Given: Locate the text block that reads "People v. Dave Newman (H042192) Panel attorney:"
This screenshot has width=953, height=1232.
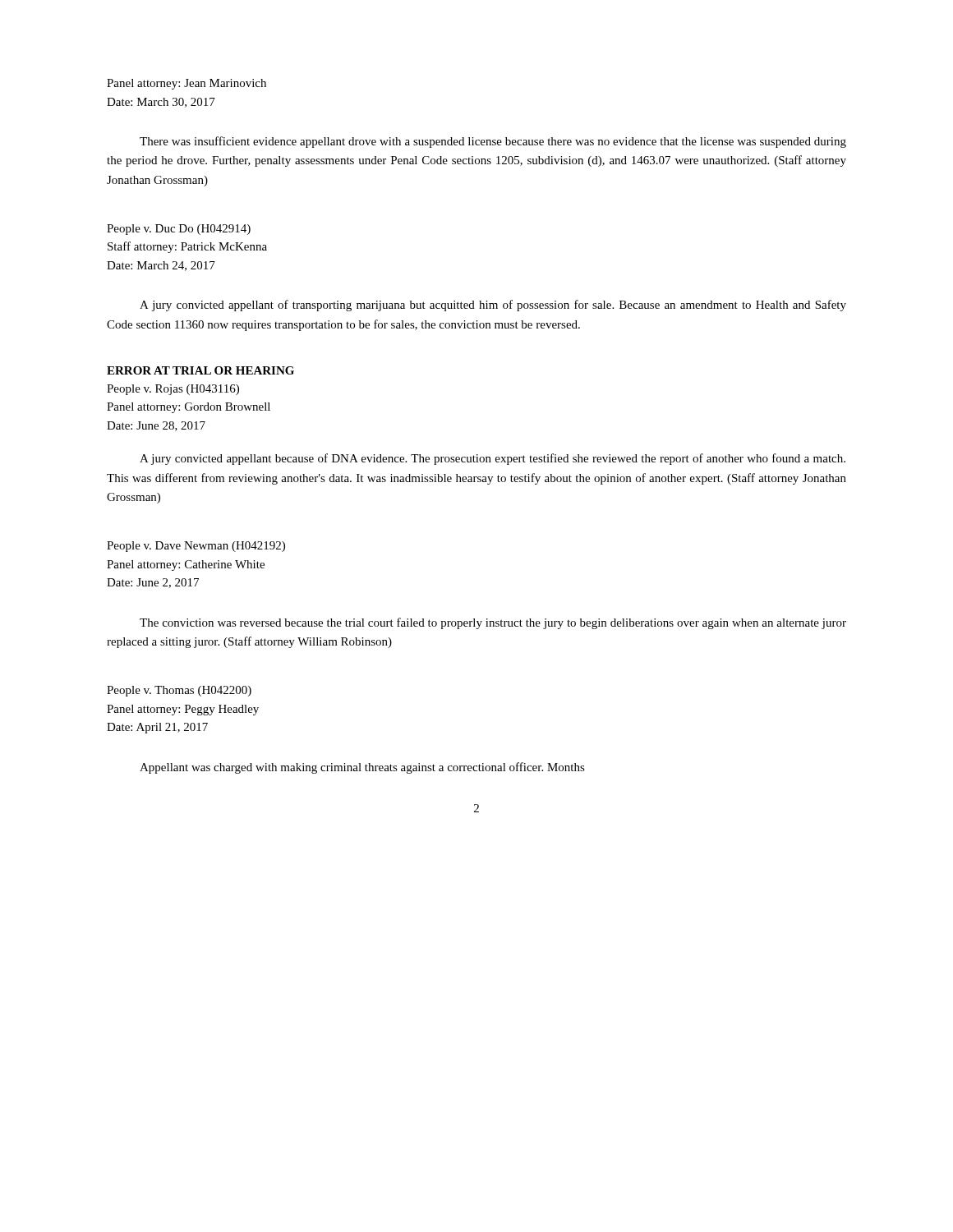Looking at the screenshot, I should [196, 547].
